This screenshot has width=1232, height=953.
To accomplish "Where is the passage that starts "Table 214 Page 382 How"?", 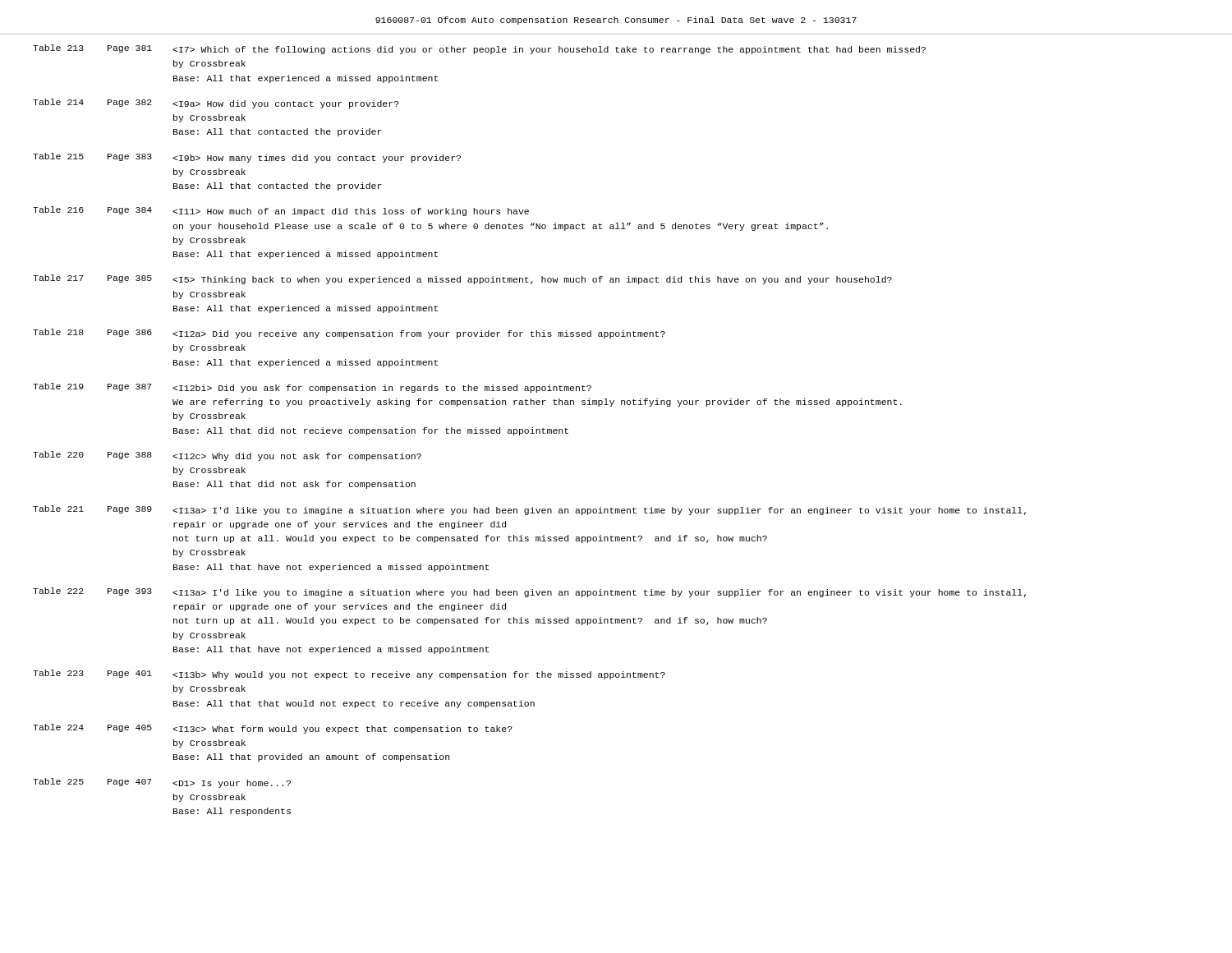I will [x=216, y=104].
